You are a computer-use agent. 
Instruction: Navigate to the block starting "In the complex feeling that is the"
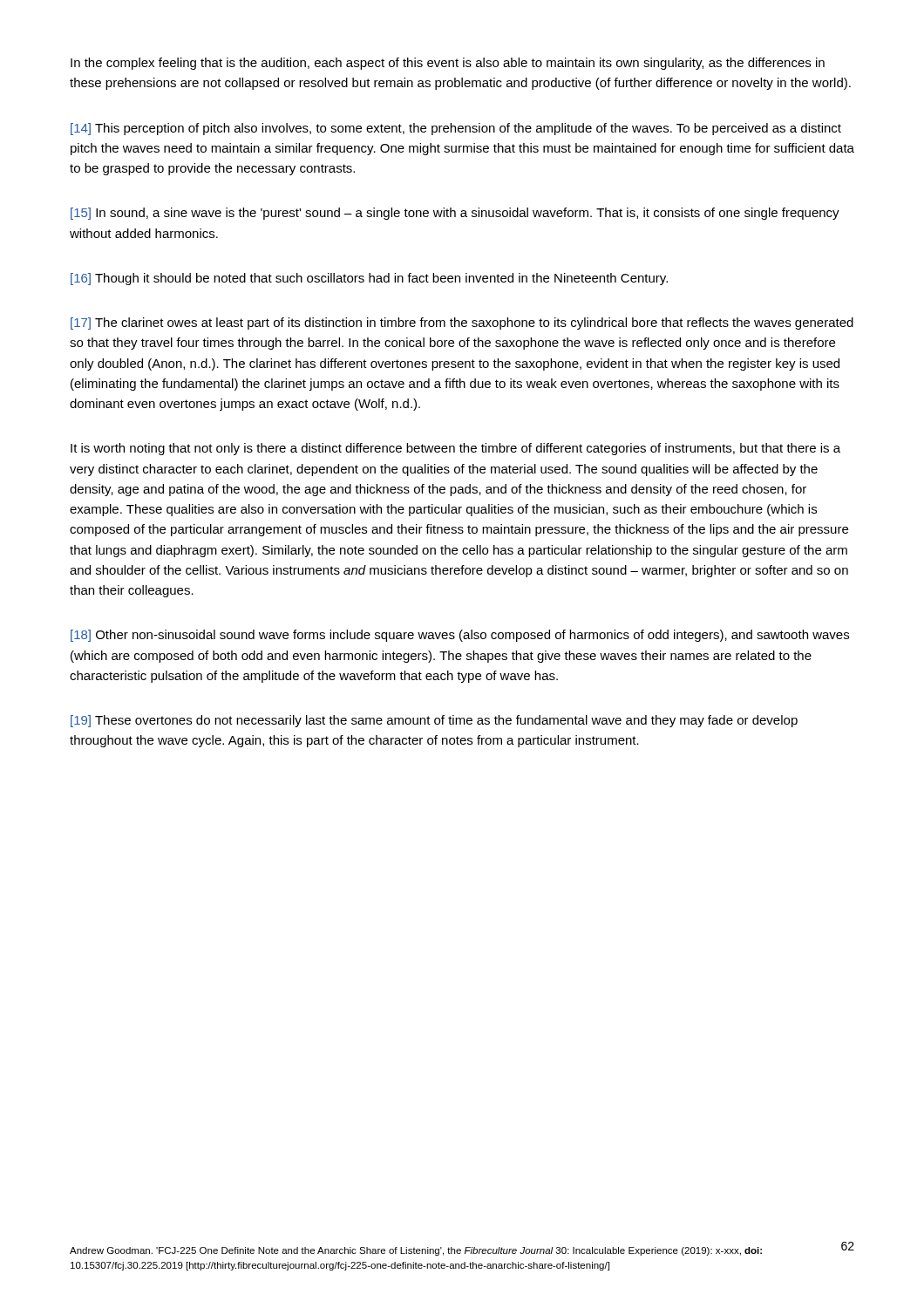pyautogui.click(x=461, y=72)
